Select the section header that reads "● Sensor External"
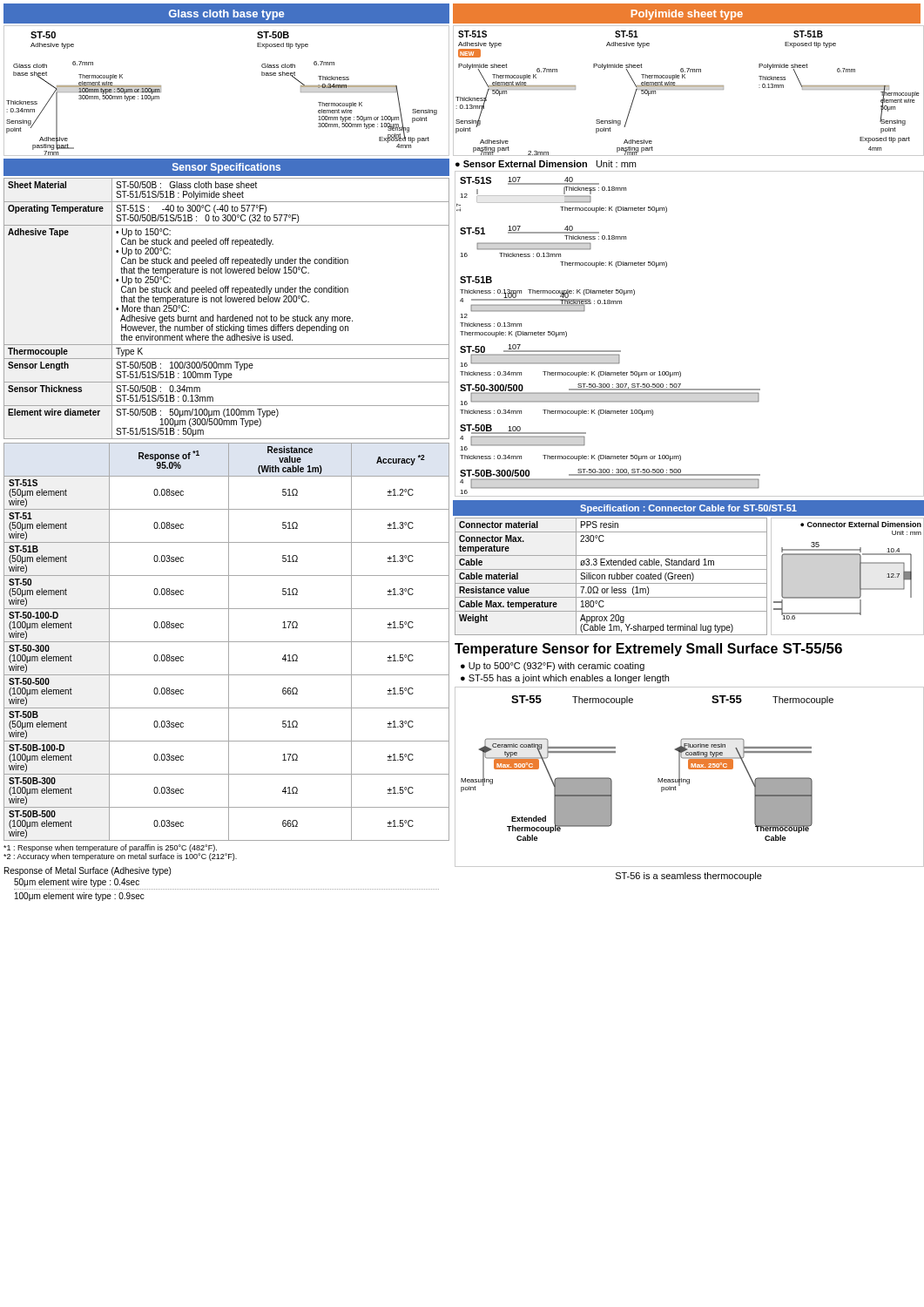Viewport: 924px width, 1307px height. [x=546, y=164]
